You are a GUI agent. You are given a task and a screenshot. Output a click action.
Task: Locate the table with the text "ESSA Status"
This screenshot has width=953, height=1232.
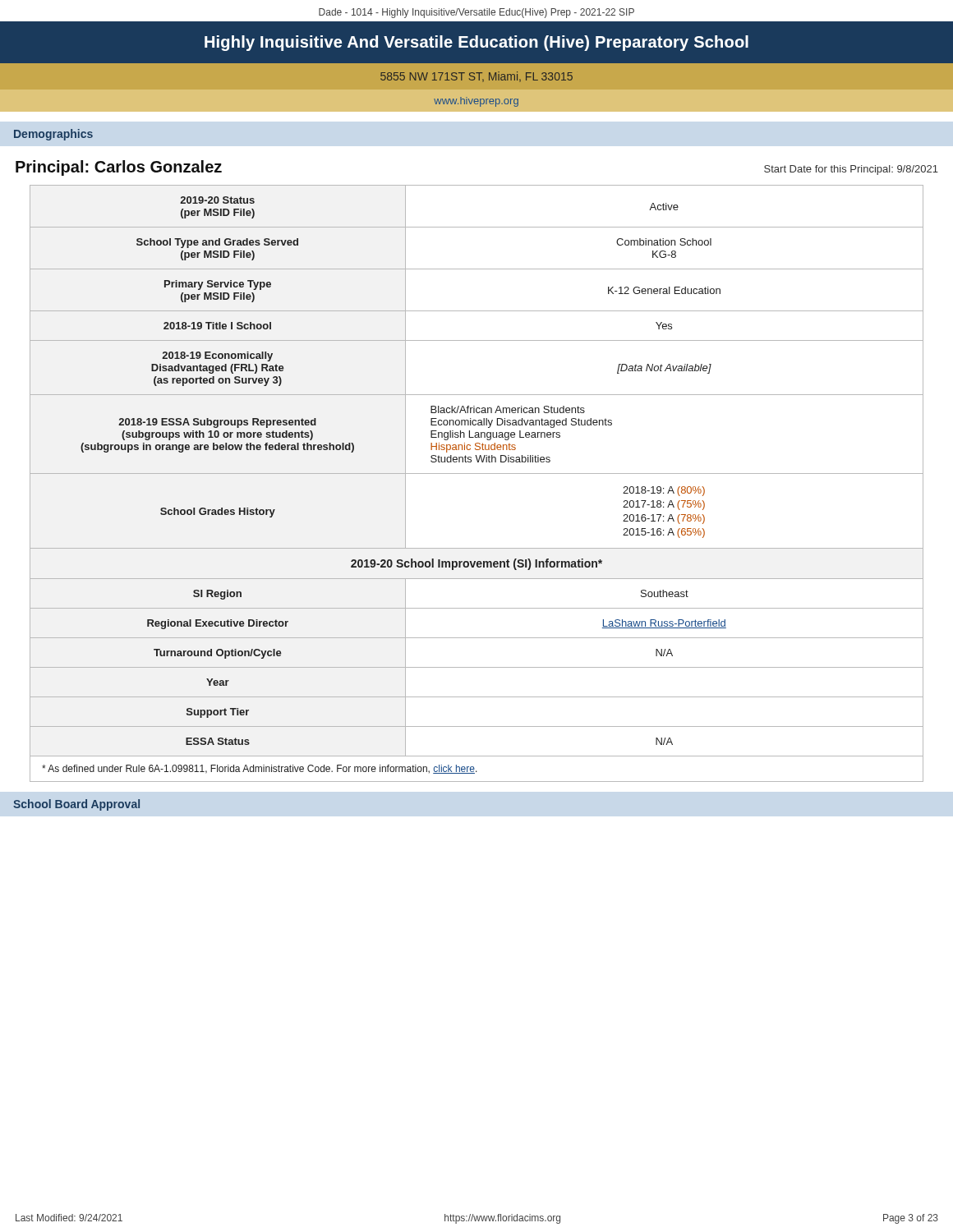[x=476, y=483]
